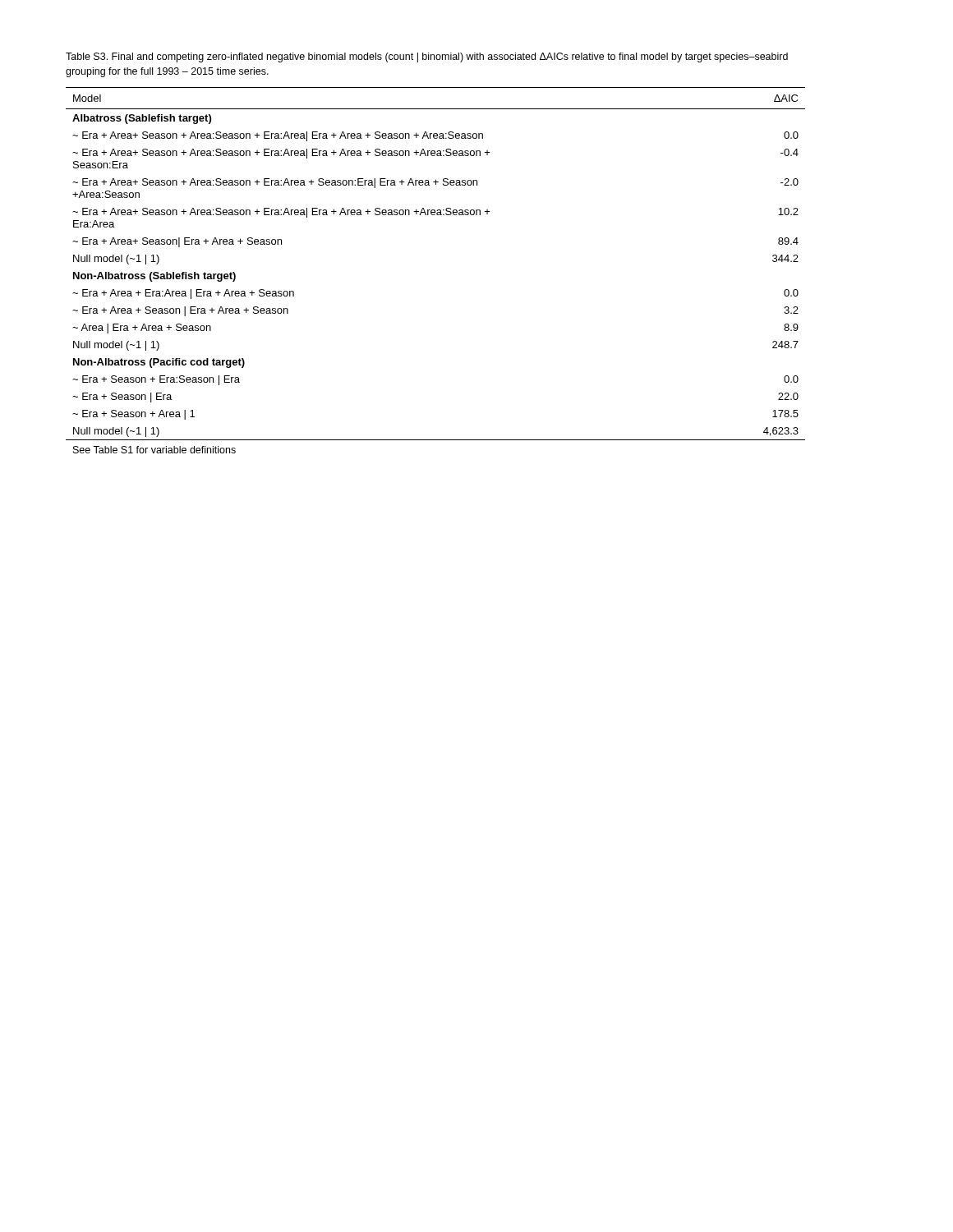Click on the table containing "~ Era + Area+"
This screenshot has height=1232, width=953.
[435, 273]
